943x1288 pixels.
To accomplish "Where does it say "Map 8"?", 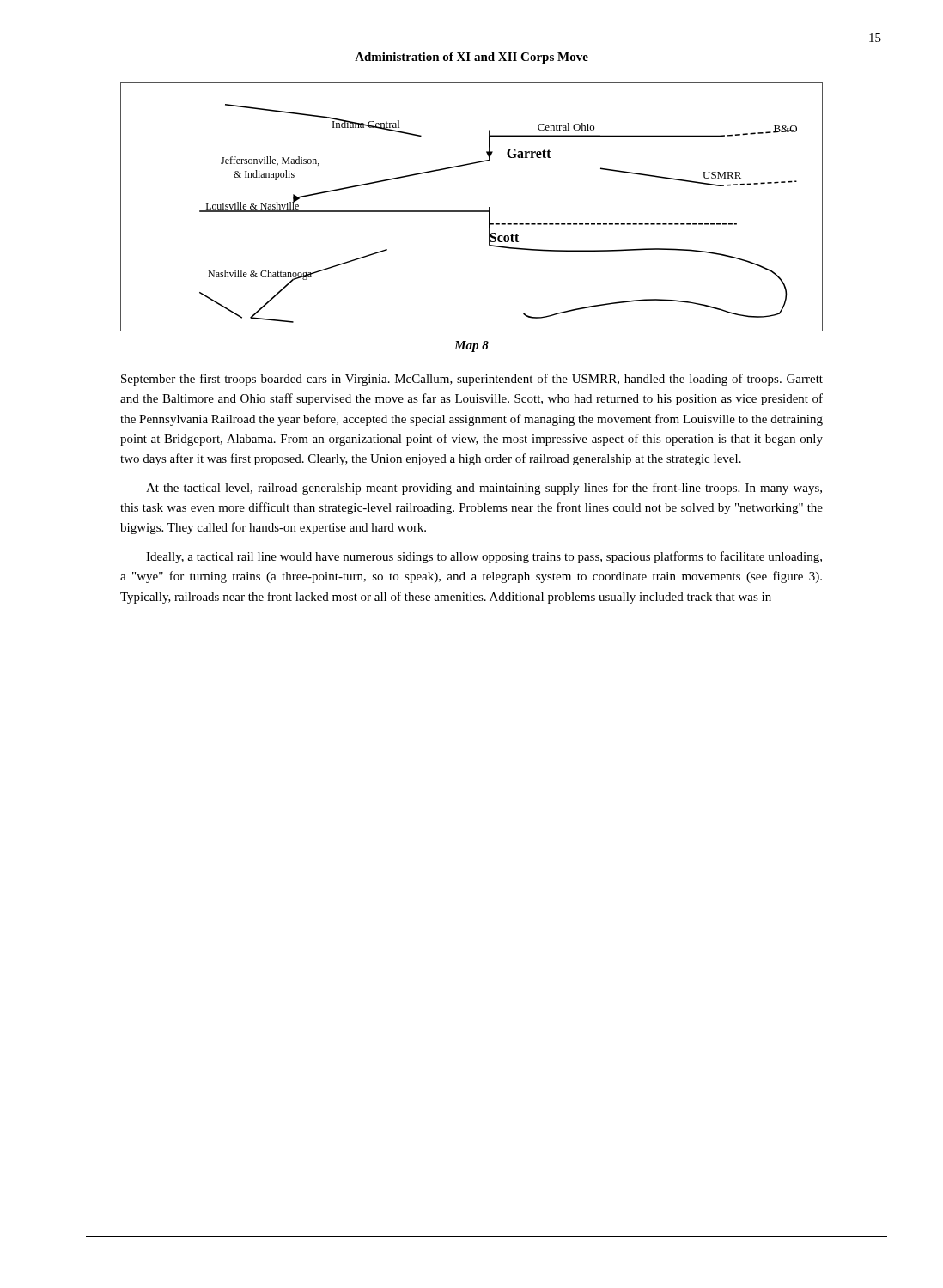I will (472, 345).
